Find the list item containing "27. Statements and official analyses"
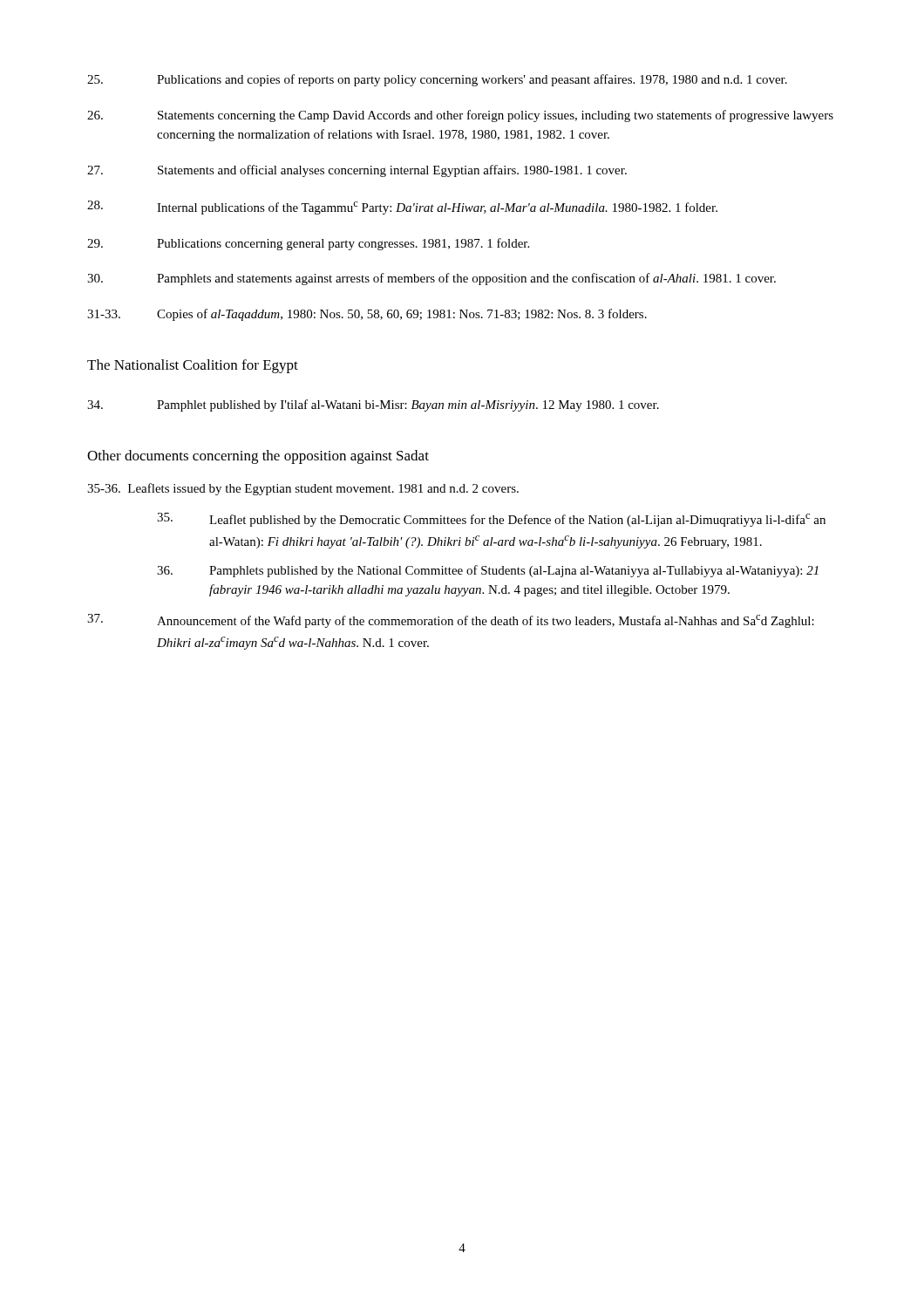924x1308 pixels. [x=462, y=170]
